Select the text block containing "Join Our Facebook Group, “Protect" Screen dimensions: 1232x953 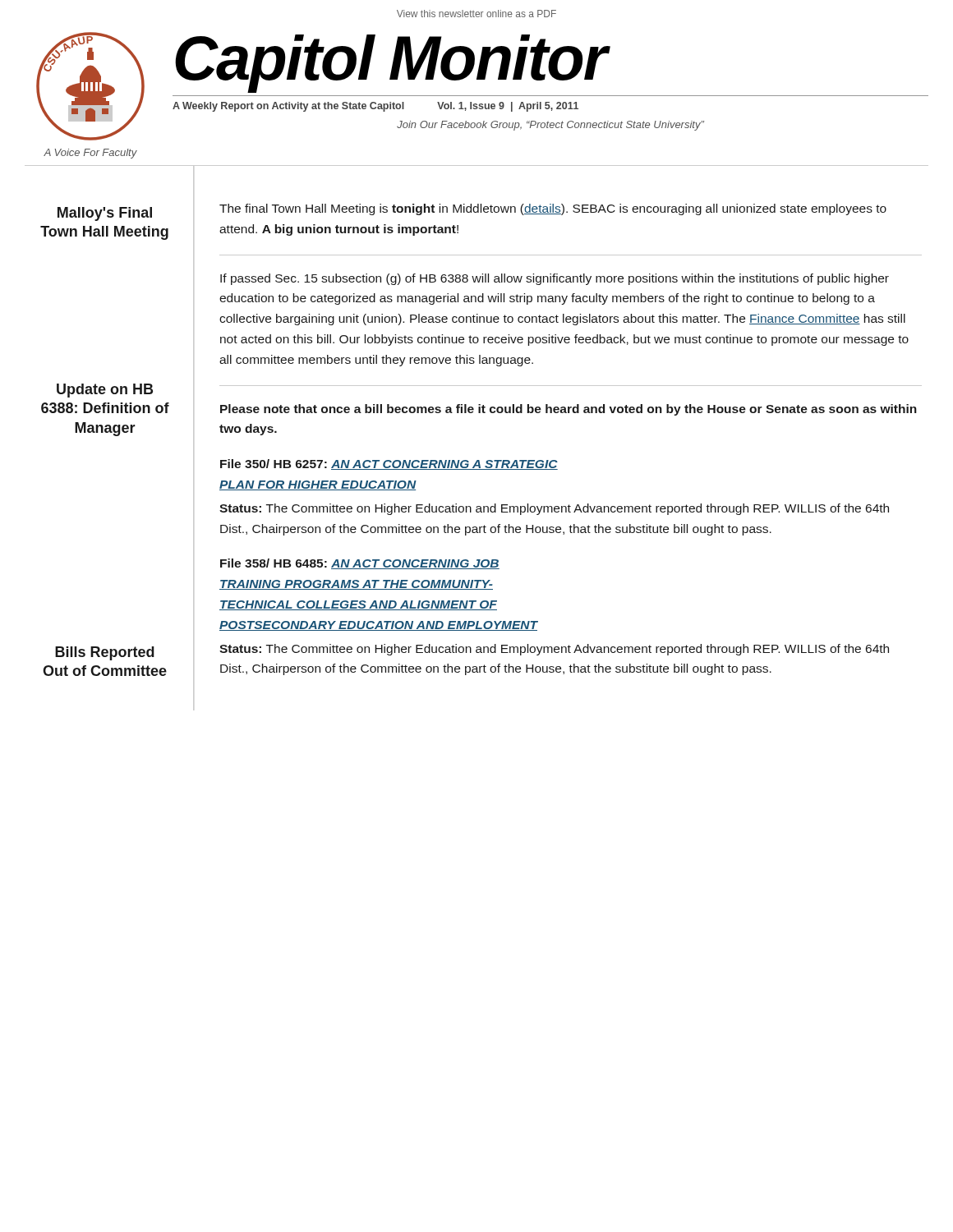[x=550, y=124]
